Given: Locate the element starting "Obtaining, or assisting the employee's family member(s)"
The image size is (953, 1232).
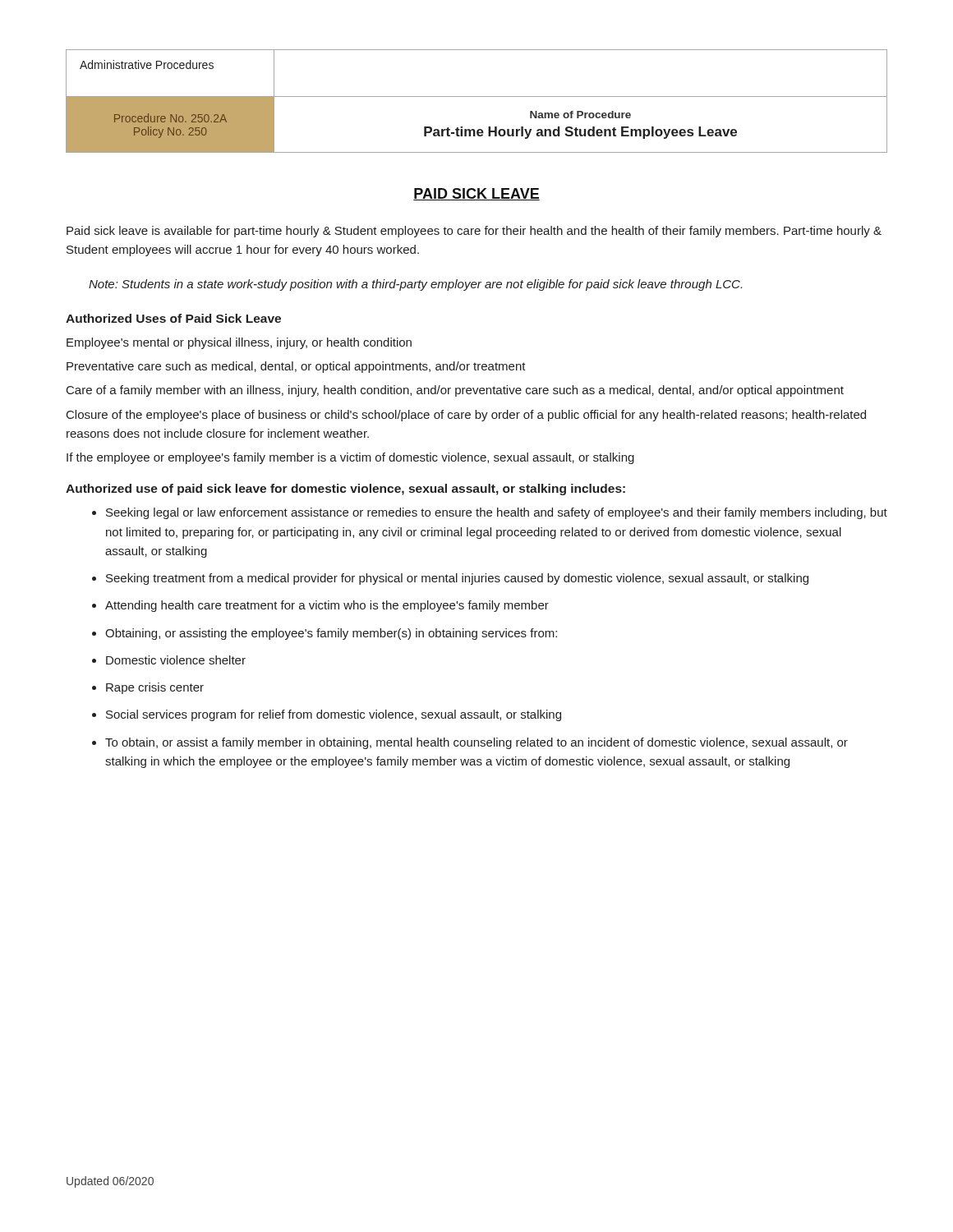Looking at the screenshot, I should pyautogui.click(x=332, y=632).
